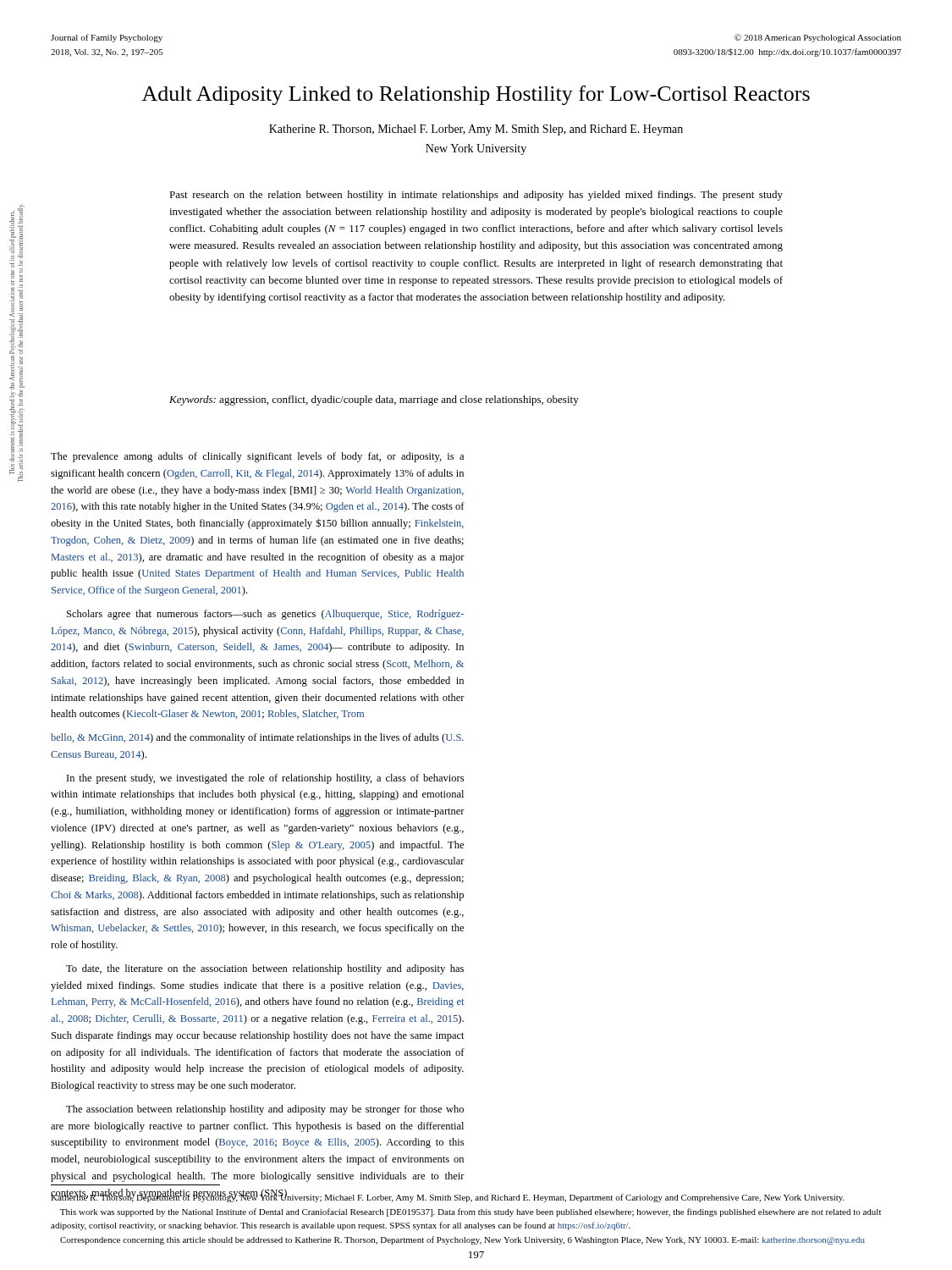Click on the footnote containing "Katherine R. Thorson, Department of"
Viewport: 952px width, 1270px height.
tap(476, 1215)
